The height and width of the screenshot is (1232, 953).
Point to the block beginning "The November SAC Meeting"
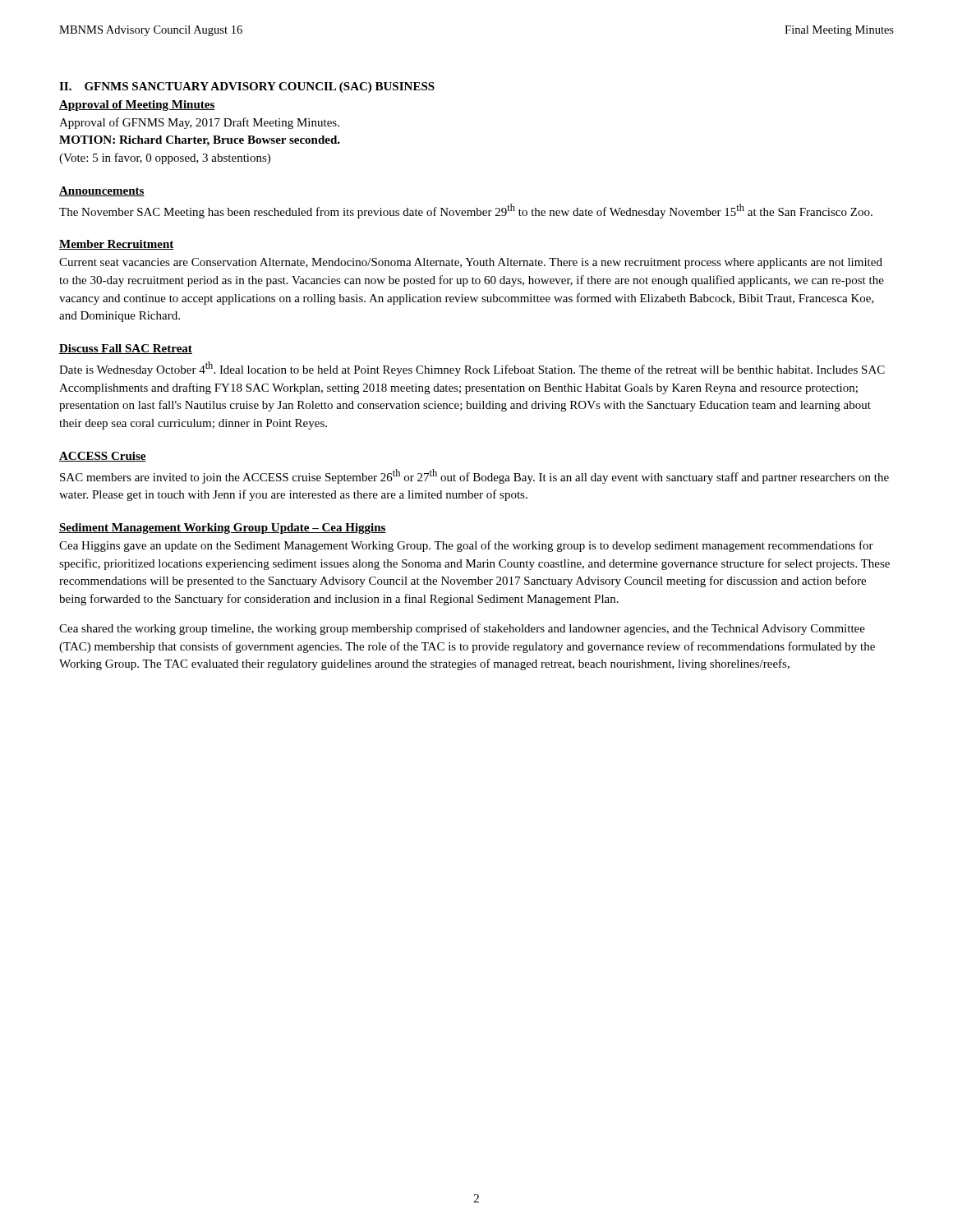[476, 211]
